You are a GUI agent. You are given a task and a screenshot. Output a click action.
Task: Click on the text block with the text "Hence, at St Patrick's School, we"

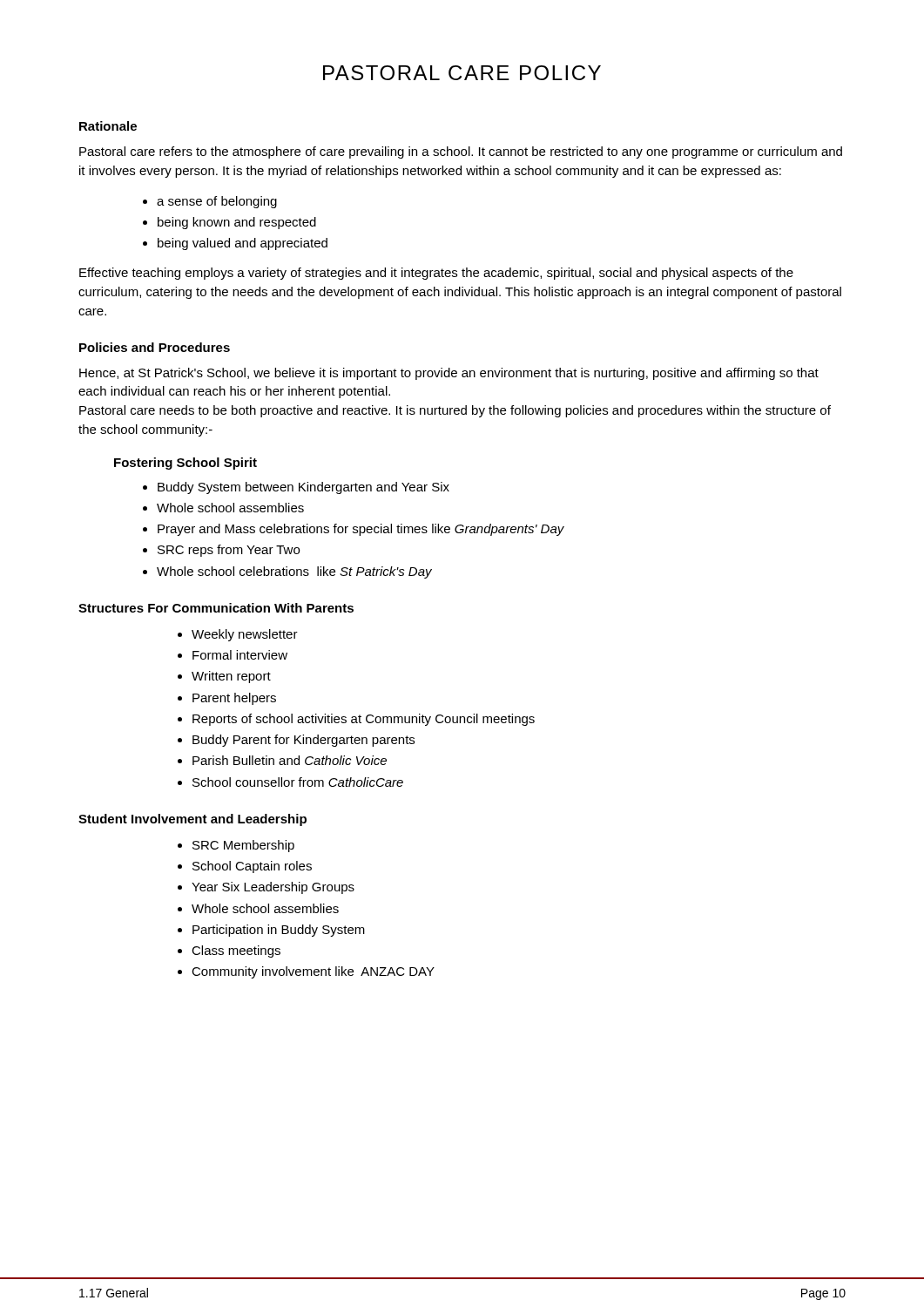click(455, 400)
